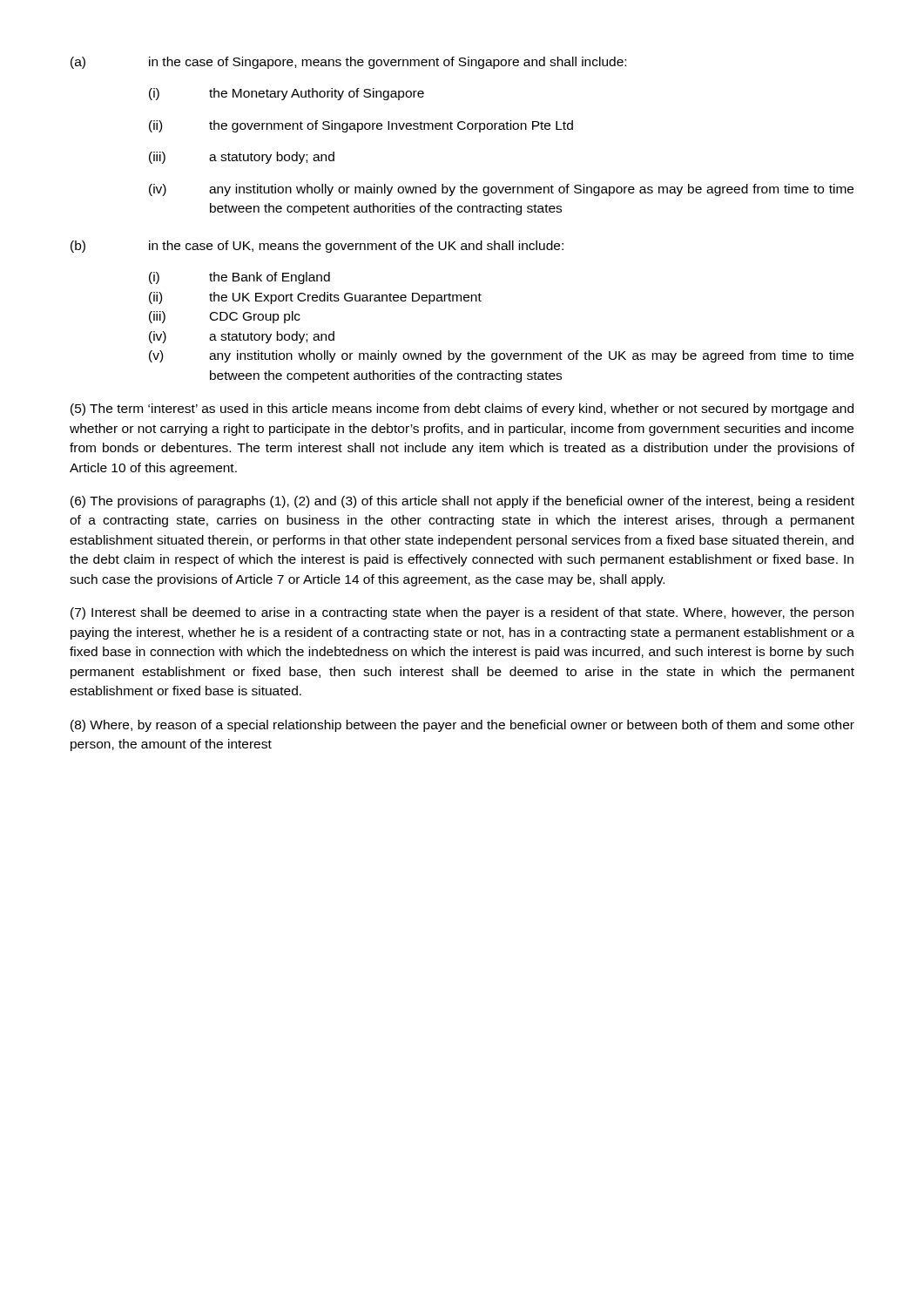Select the list item with the text "(a) in the case of Singapore,"
924x1307 pixels.
pos(462,62)
